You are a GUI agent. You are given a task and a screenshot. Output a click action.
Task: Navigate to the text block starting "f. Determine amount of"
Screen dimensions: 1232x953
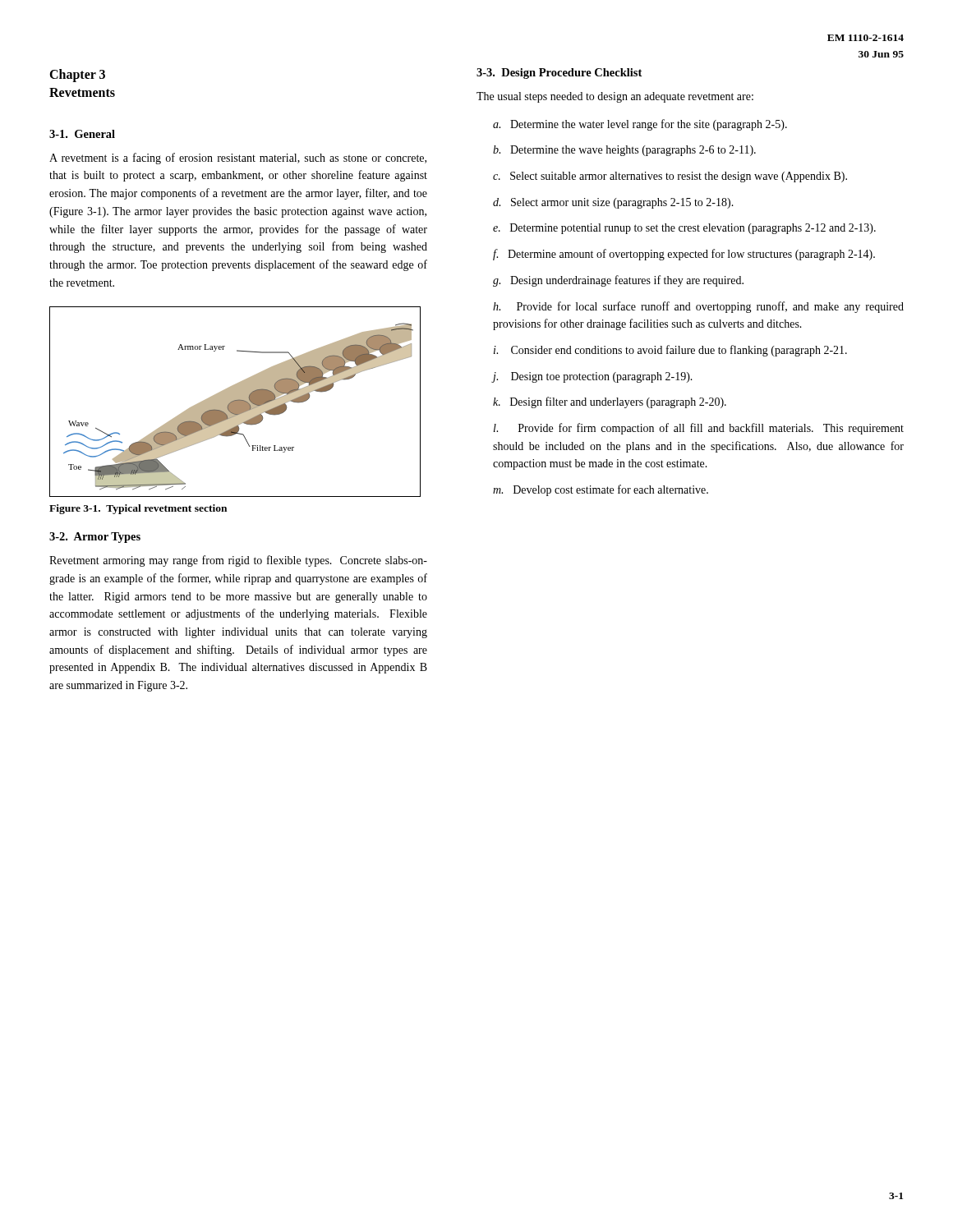point(684,254)
